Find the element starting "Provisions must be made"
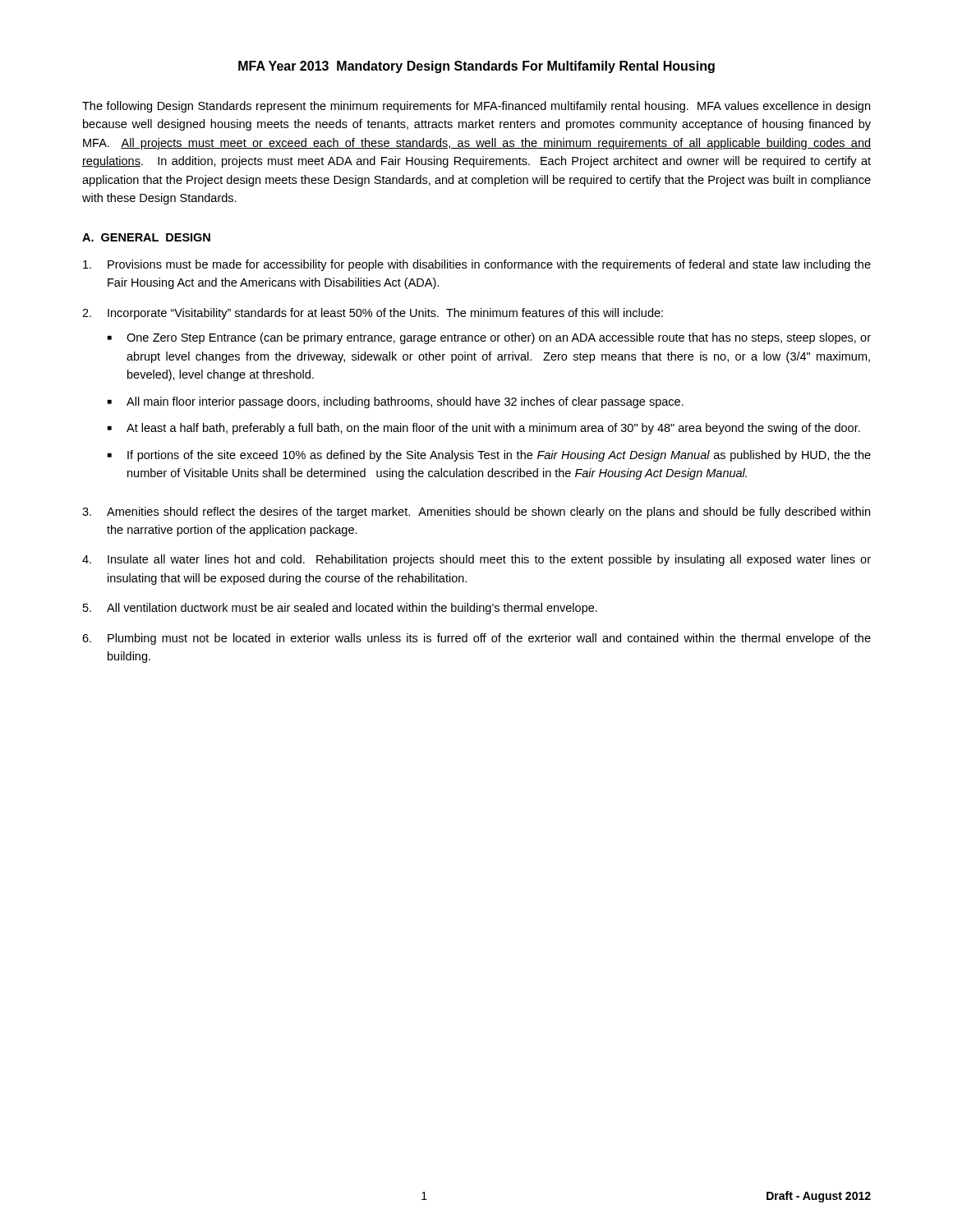This screenshot has height=1232, width=953. click(476, 274)
